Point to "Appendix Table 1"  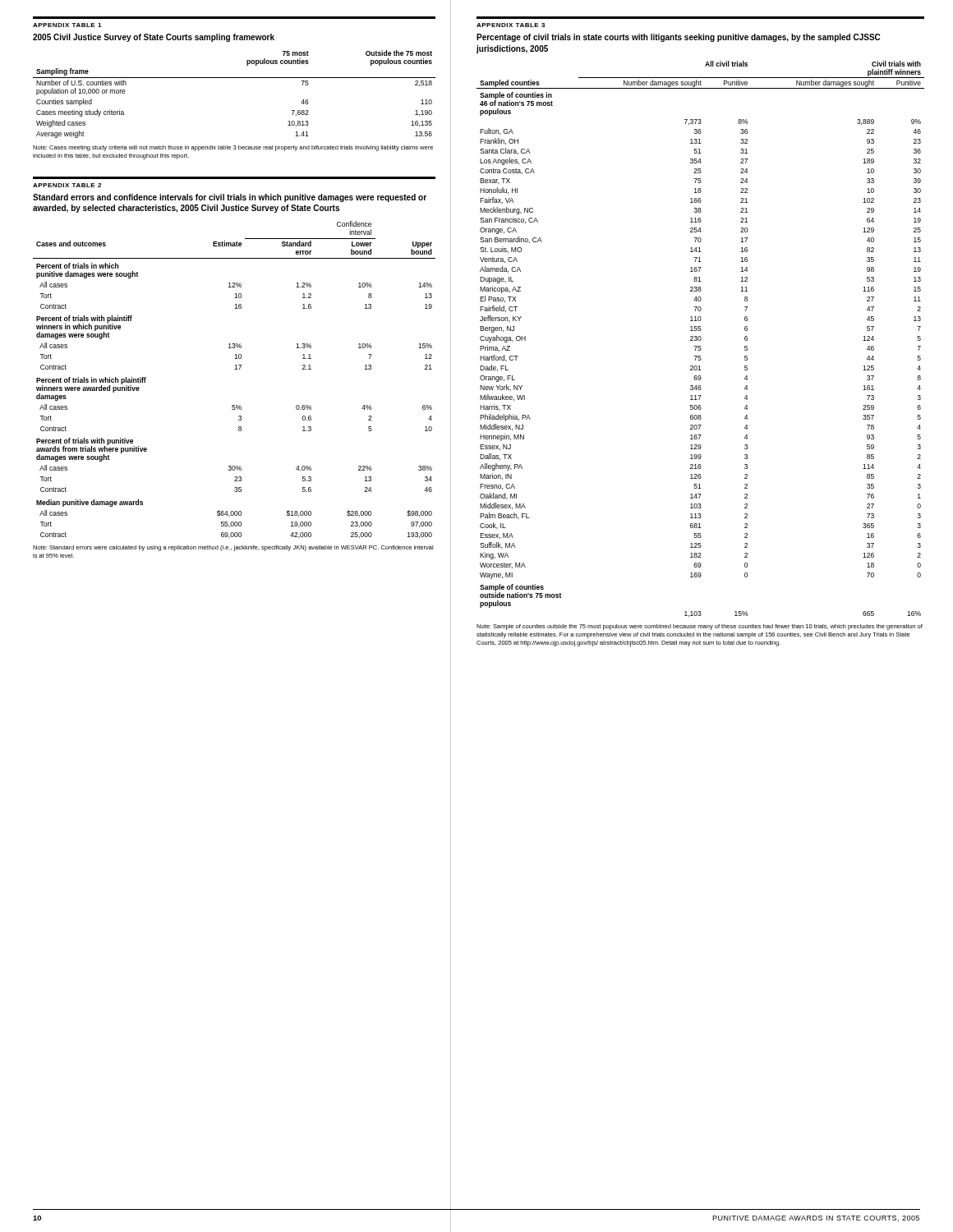coord(234,25)
